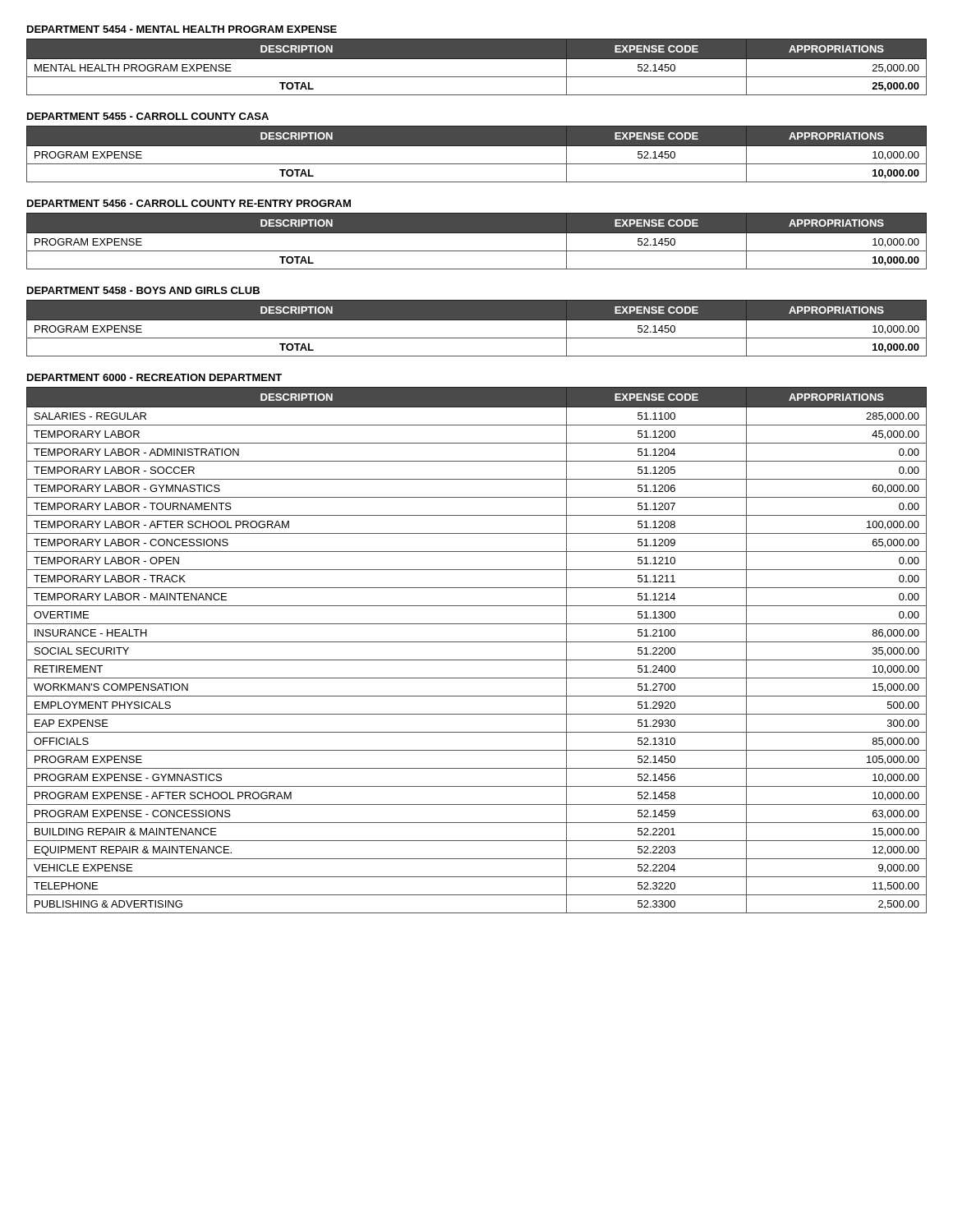Locate the table with the text "PROGRAM EXPENSE - GYMNASTICS"
The height and width of the screenshot is (1232, 953).
(476, 650)
